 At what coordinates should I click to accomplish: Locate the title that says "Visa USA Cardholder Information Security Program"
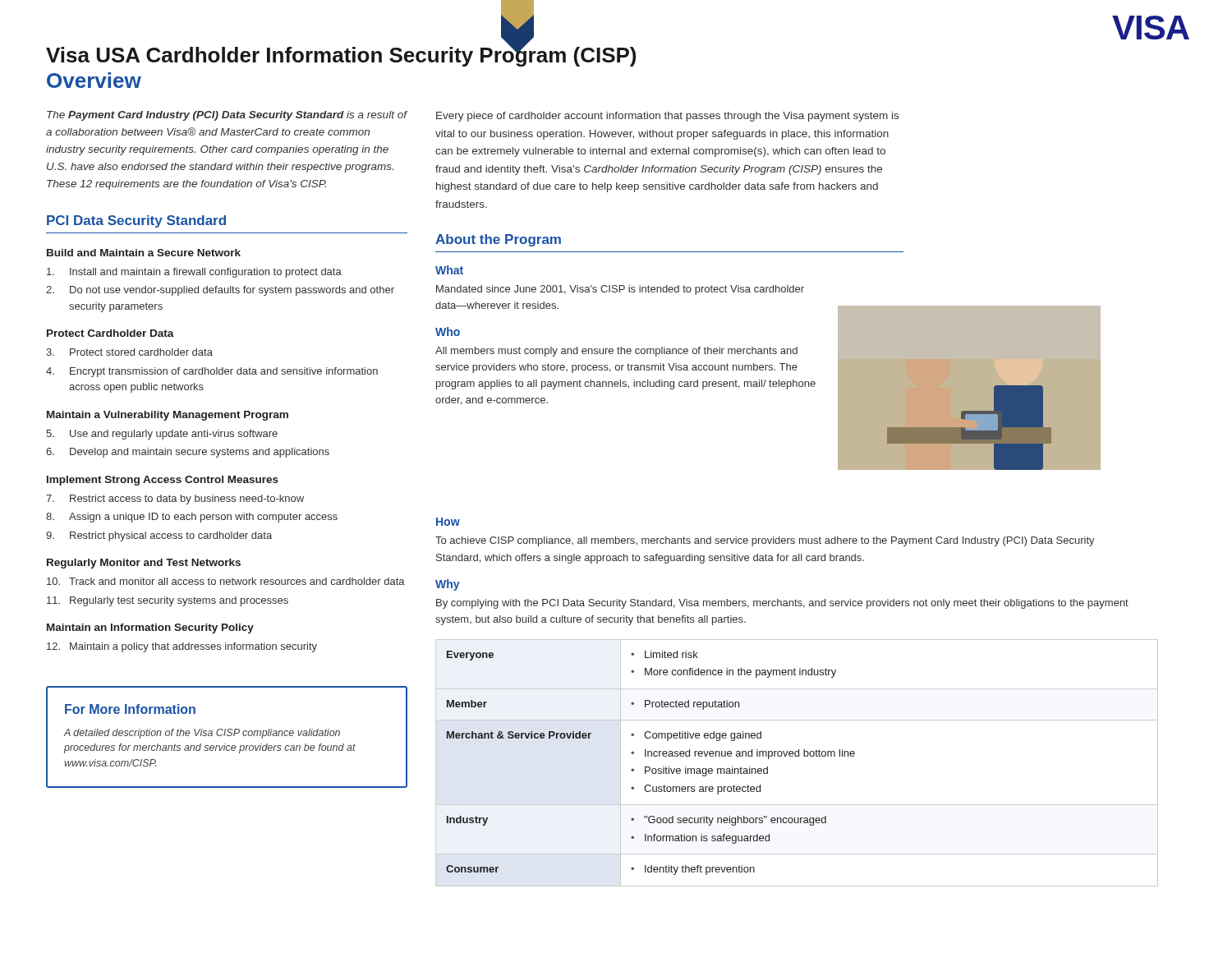point(341,68)
